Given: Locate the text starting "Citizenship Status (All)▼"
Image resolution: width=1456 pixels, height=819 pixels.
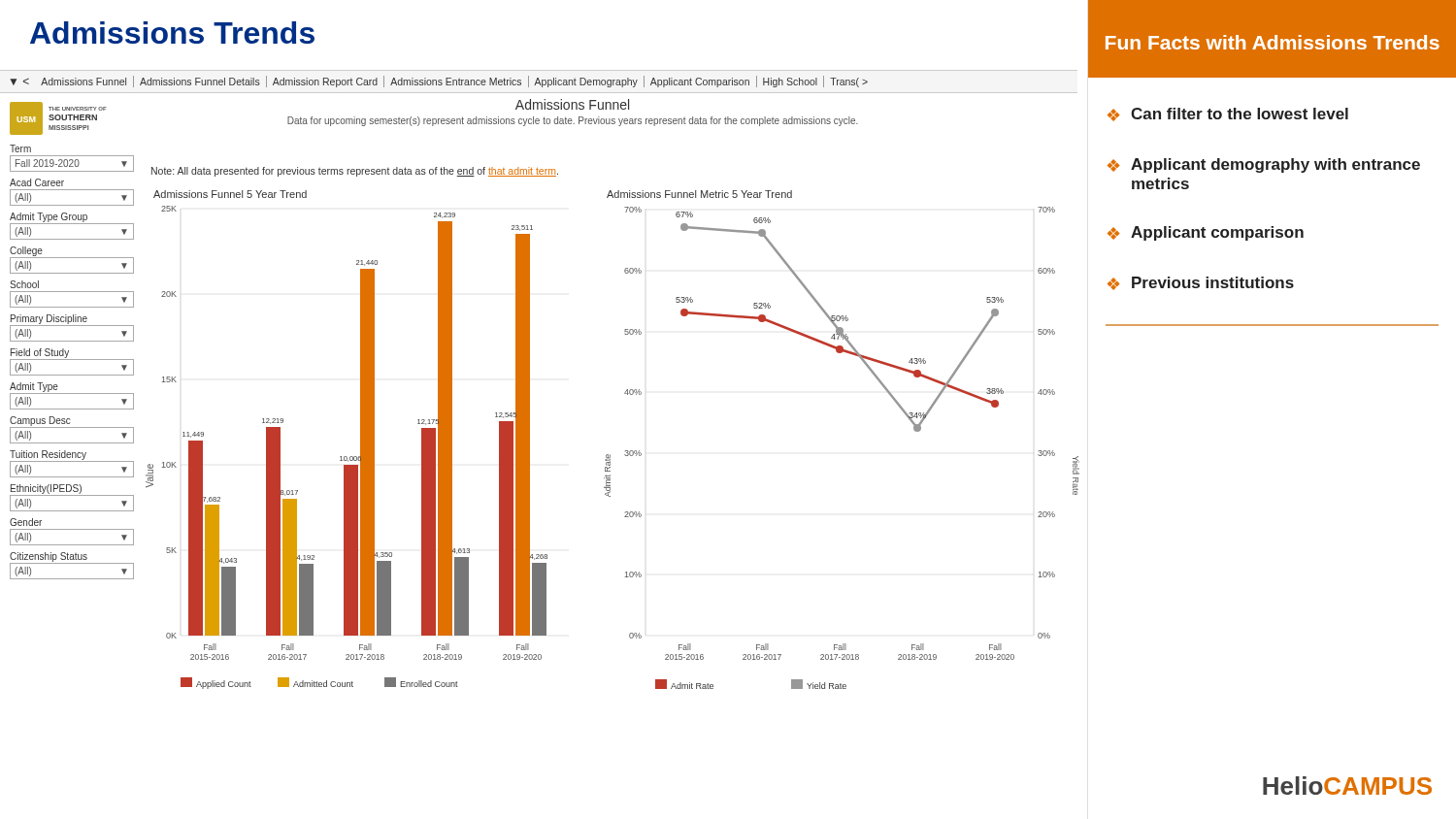Looking at the screenshot, I should 73,565.
